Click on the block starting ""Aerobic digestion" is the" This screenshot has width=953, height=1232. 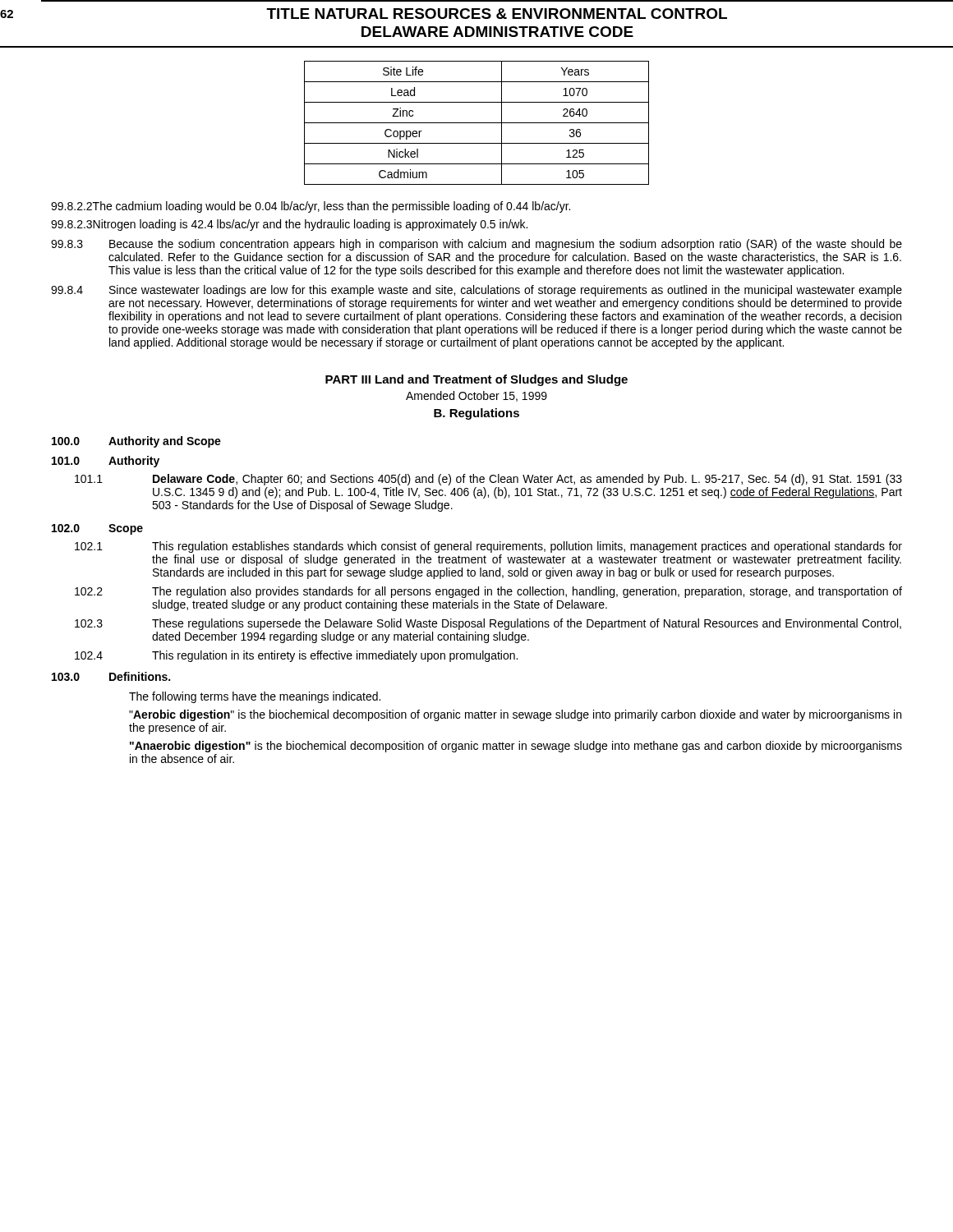click(x=516, y=721)
